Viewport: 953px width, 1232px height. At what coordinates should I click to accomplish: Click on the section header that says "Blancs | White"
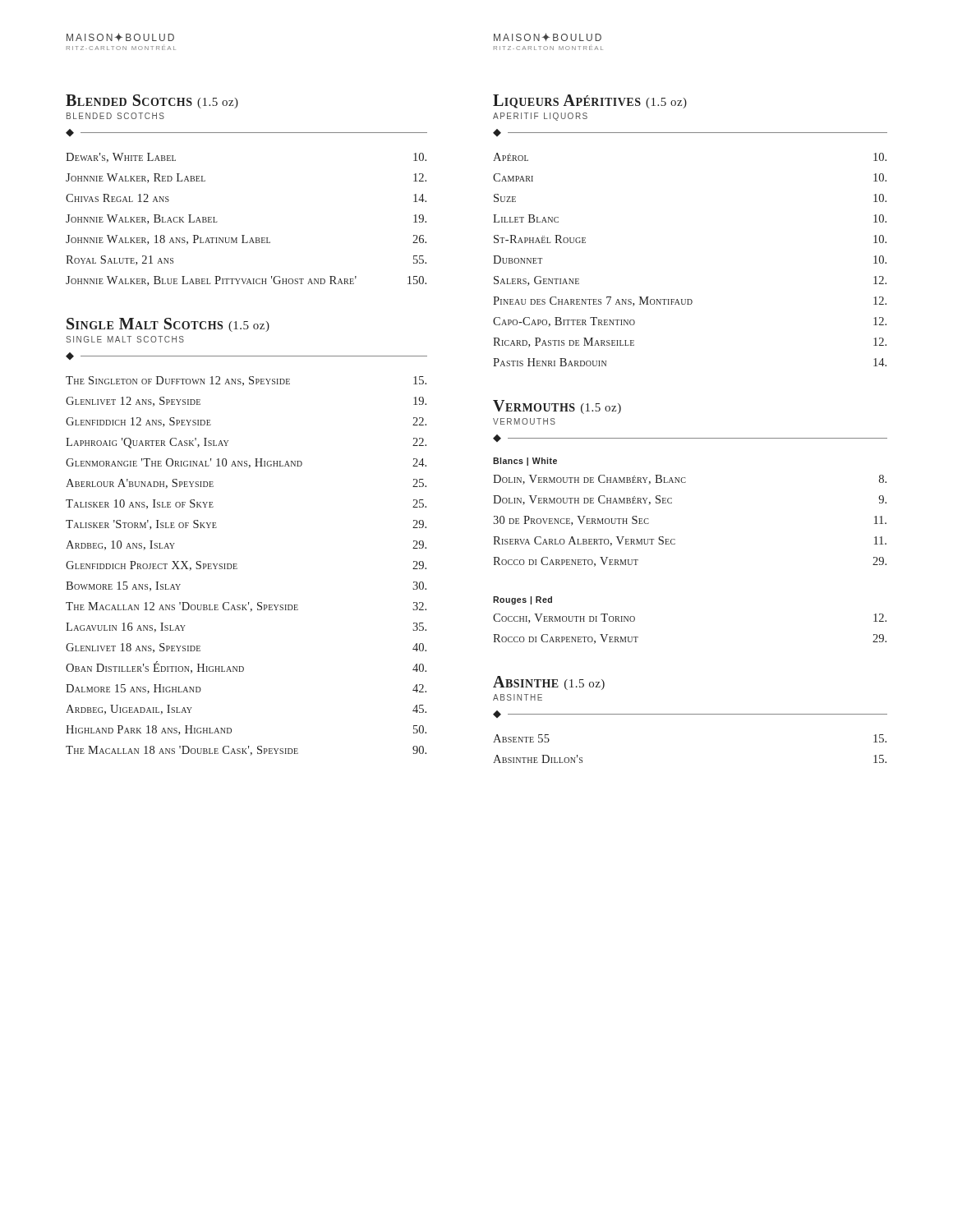pos(525,462)
